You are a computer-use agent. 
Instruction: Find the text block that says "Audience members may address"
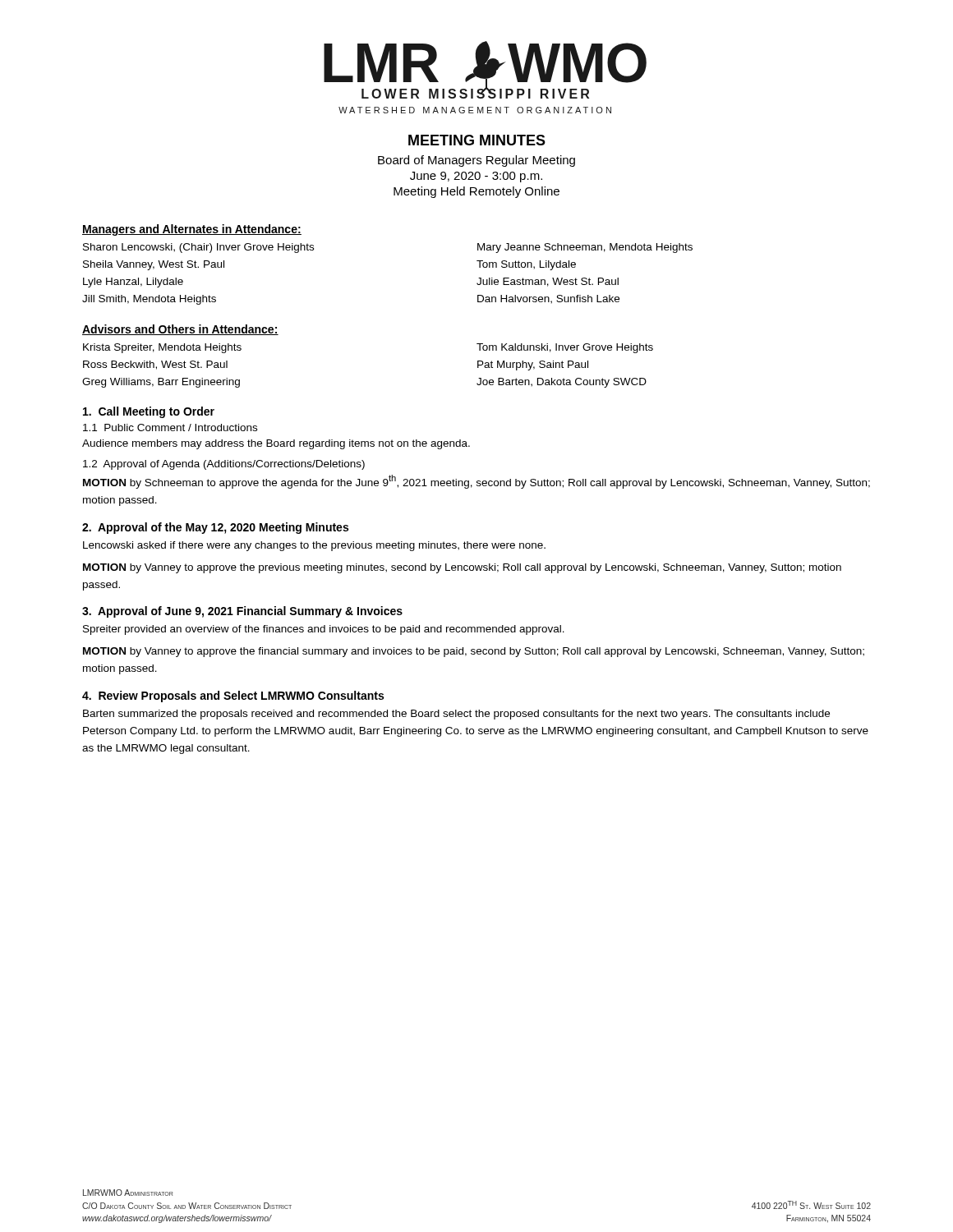[x=276, y=444]
